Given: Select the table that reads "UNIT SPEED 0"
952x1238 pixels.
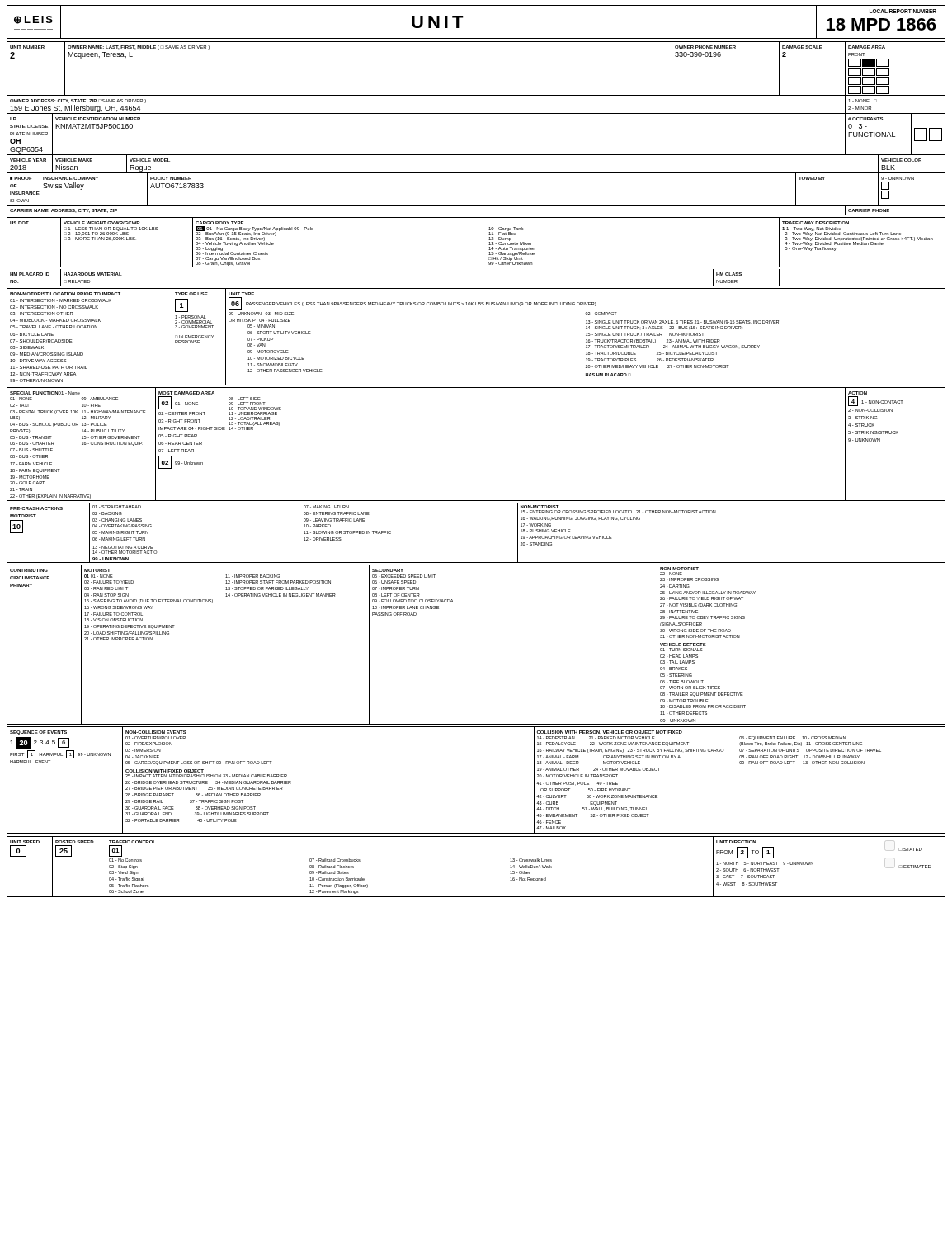Looking at the screenshot, I should (x=476, y=867).
